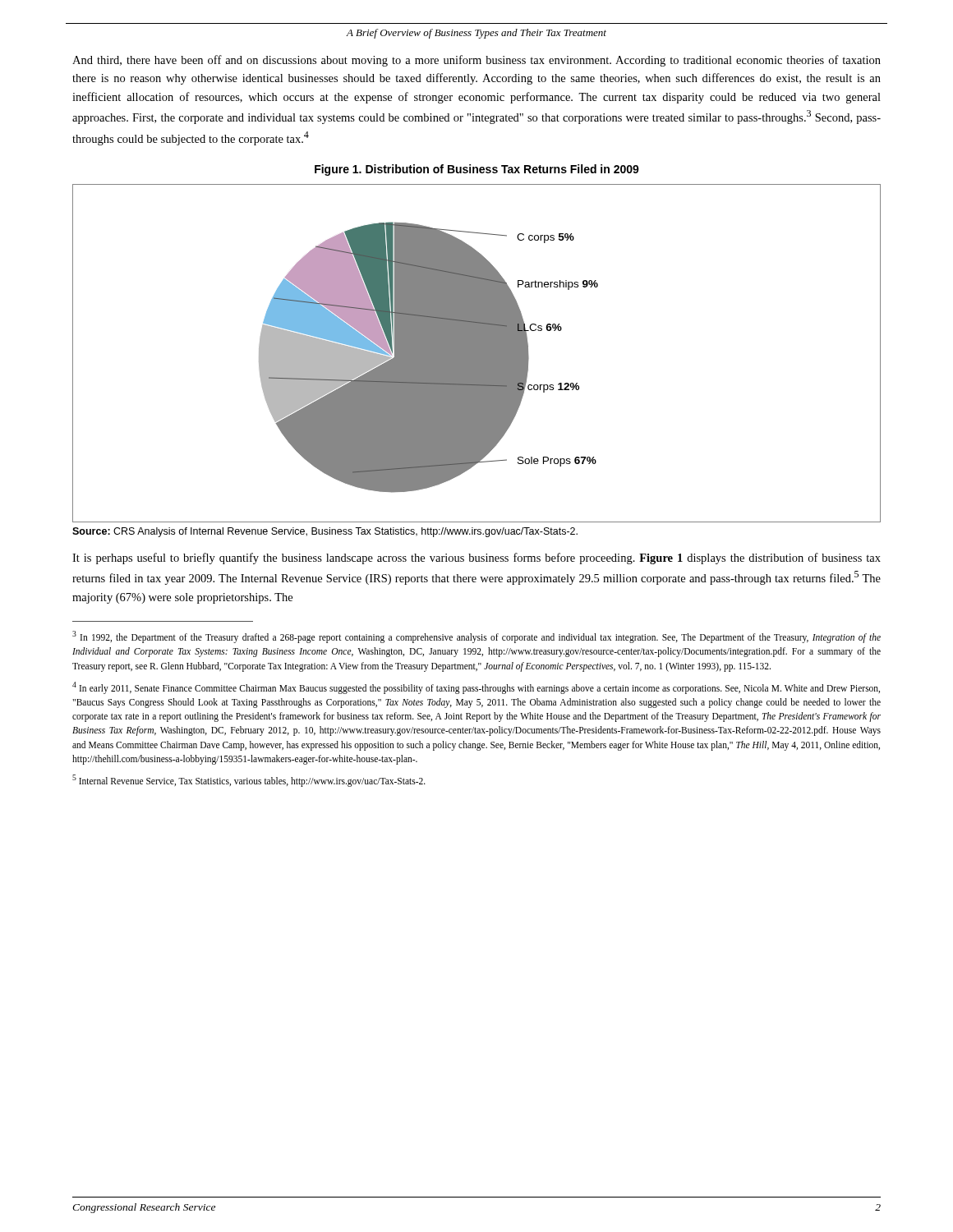Select the pie chart
Image resolution: width=953 pixels, height=1232 pixels.
tap(476, 353)
